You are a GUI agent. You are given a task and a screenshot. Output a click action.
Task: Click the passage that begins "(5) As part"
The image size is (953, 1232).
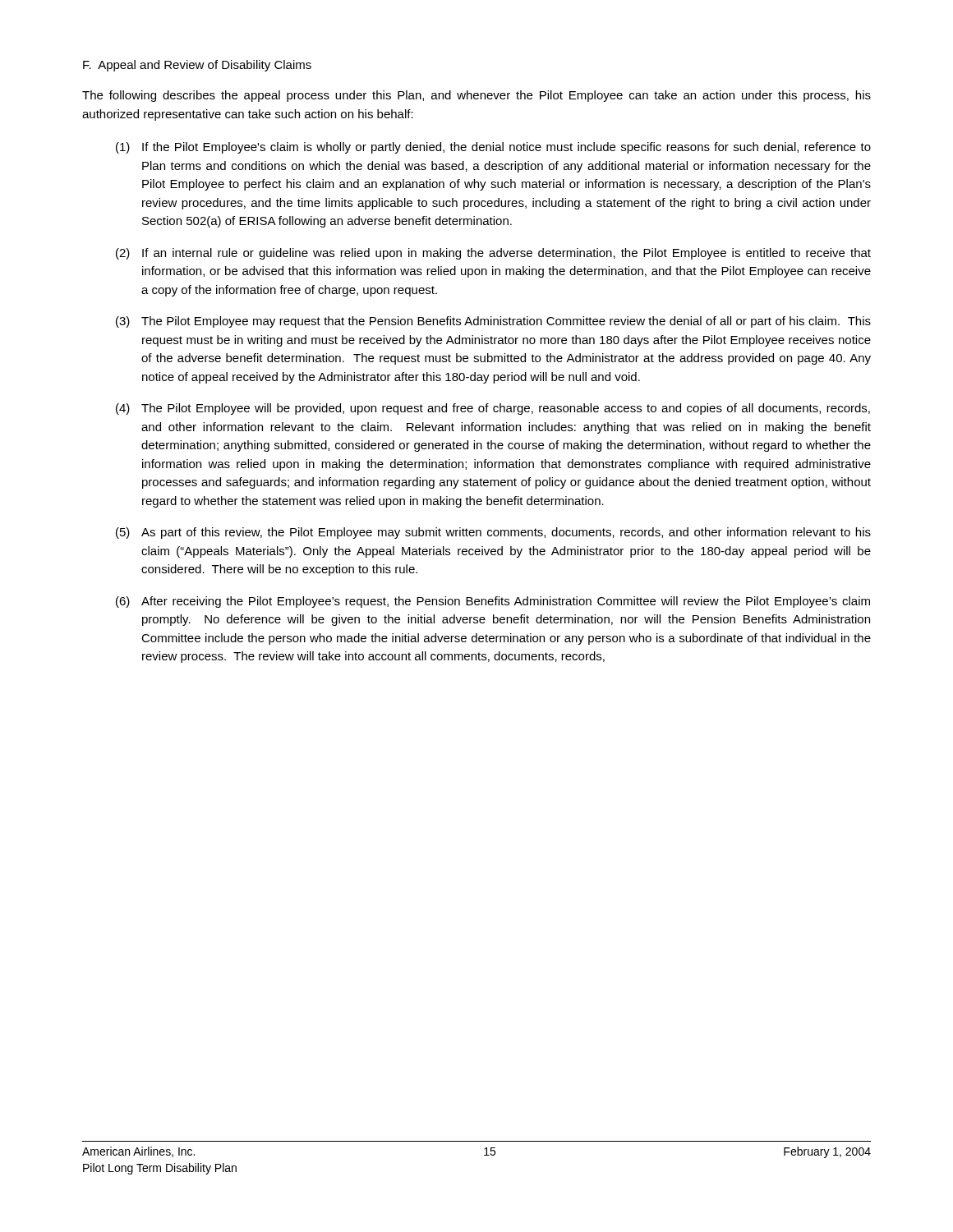click(x=493, y=551)
